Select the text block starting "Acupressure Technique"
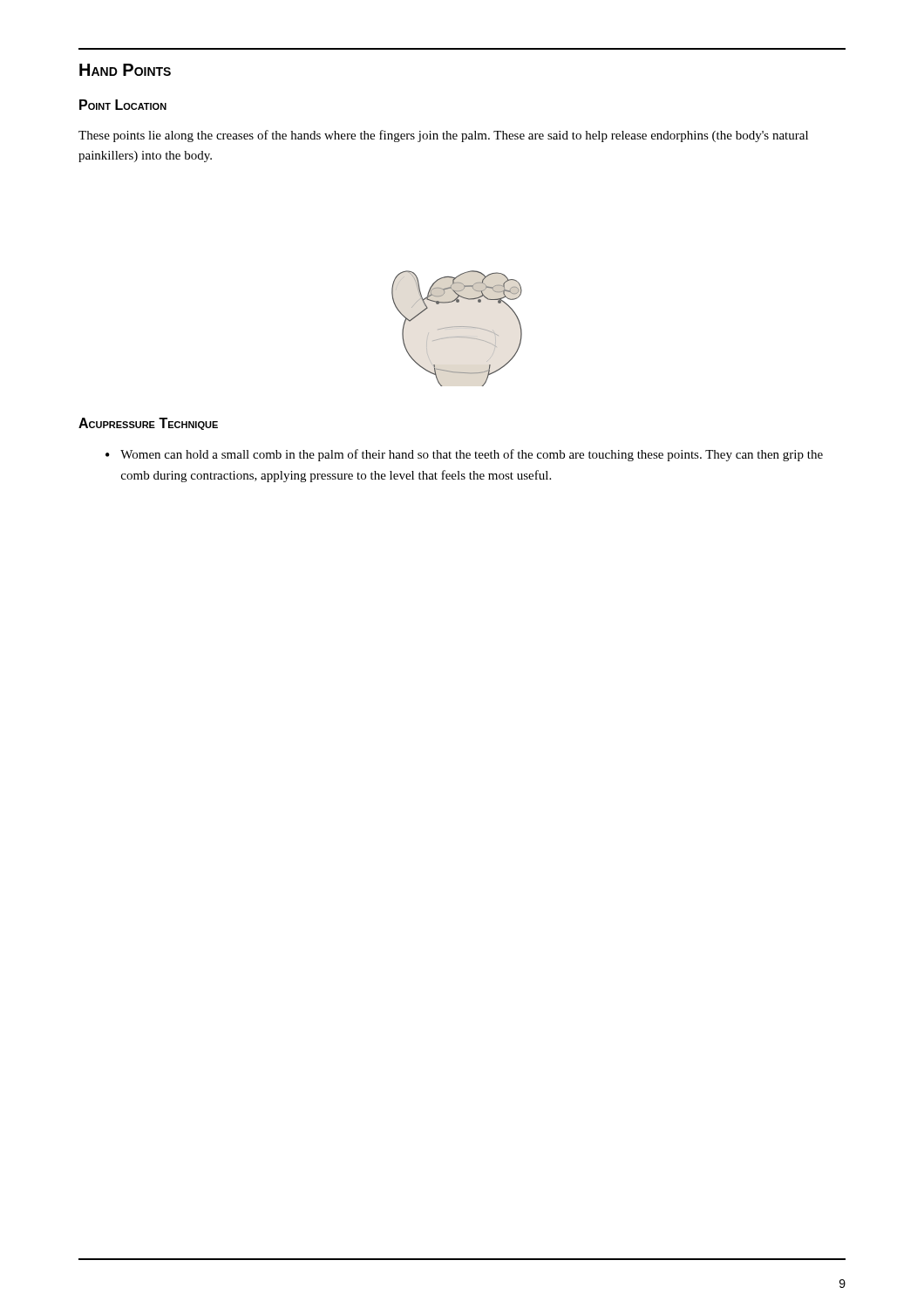The width and height of the screenshot is (924, 1308). coord(148,424)
